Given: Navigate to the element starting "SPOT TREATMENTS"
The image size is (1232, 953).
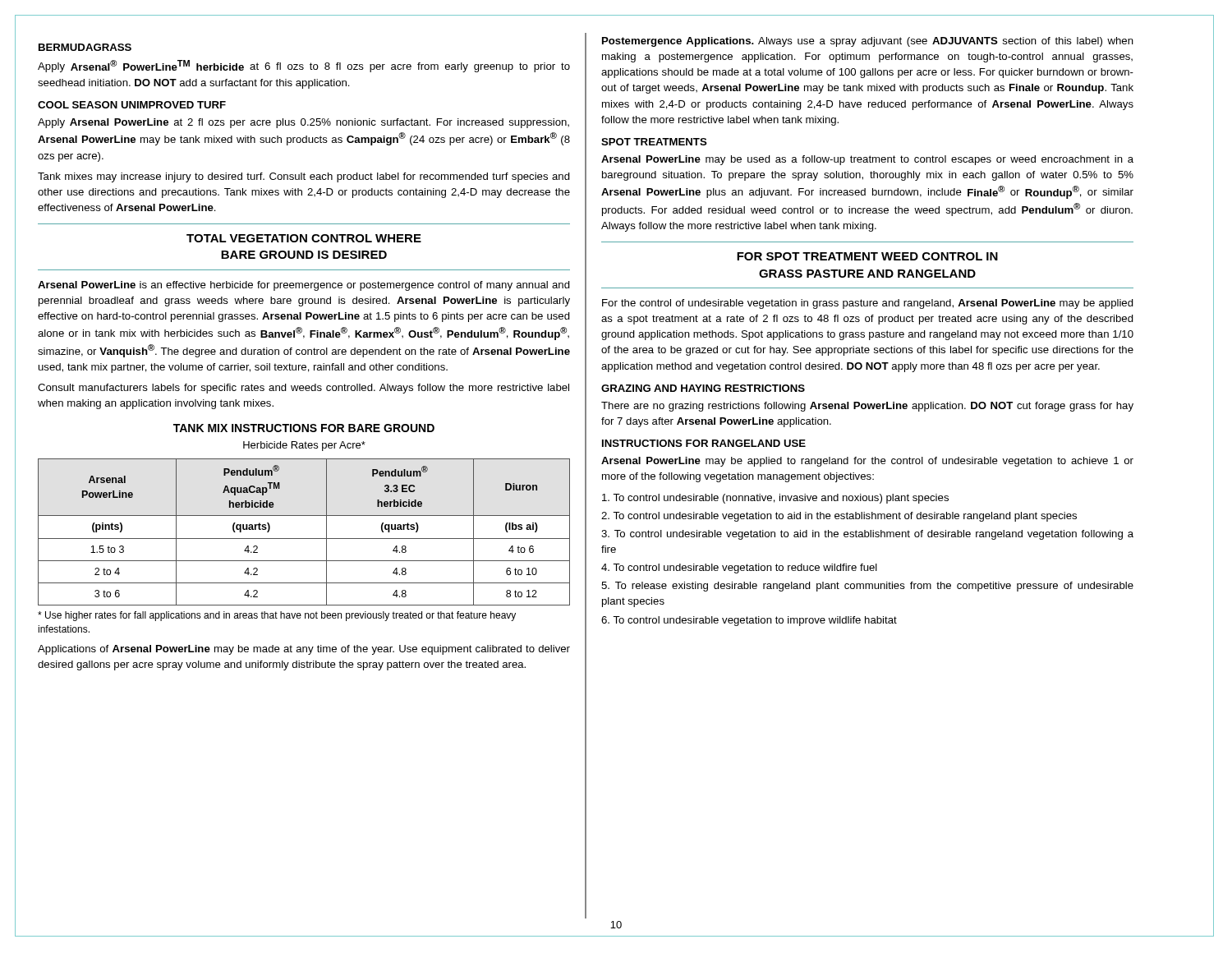Looking at the screenshot, I should [654, 142].
